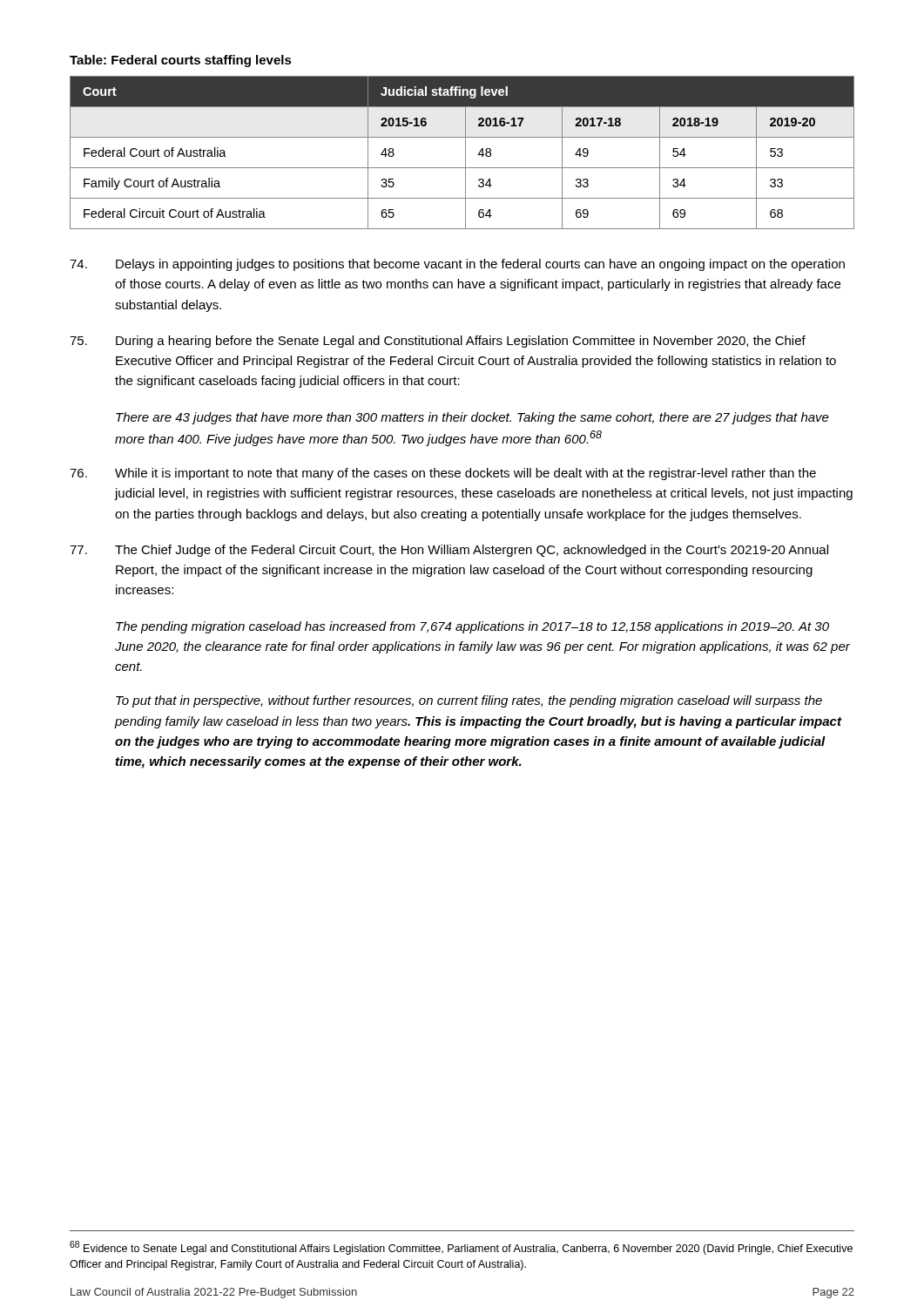
Task: Point to the element starting "There are 43"
Action: (x=472, y=428)
